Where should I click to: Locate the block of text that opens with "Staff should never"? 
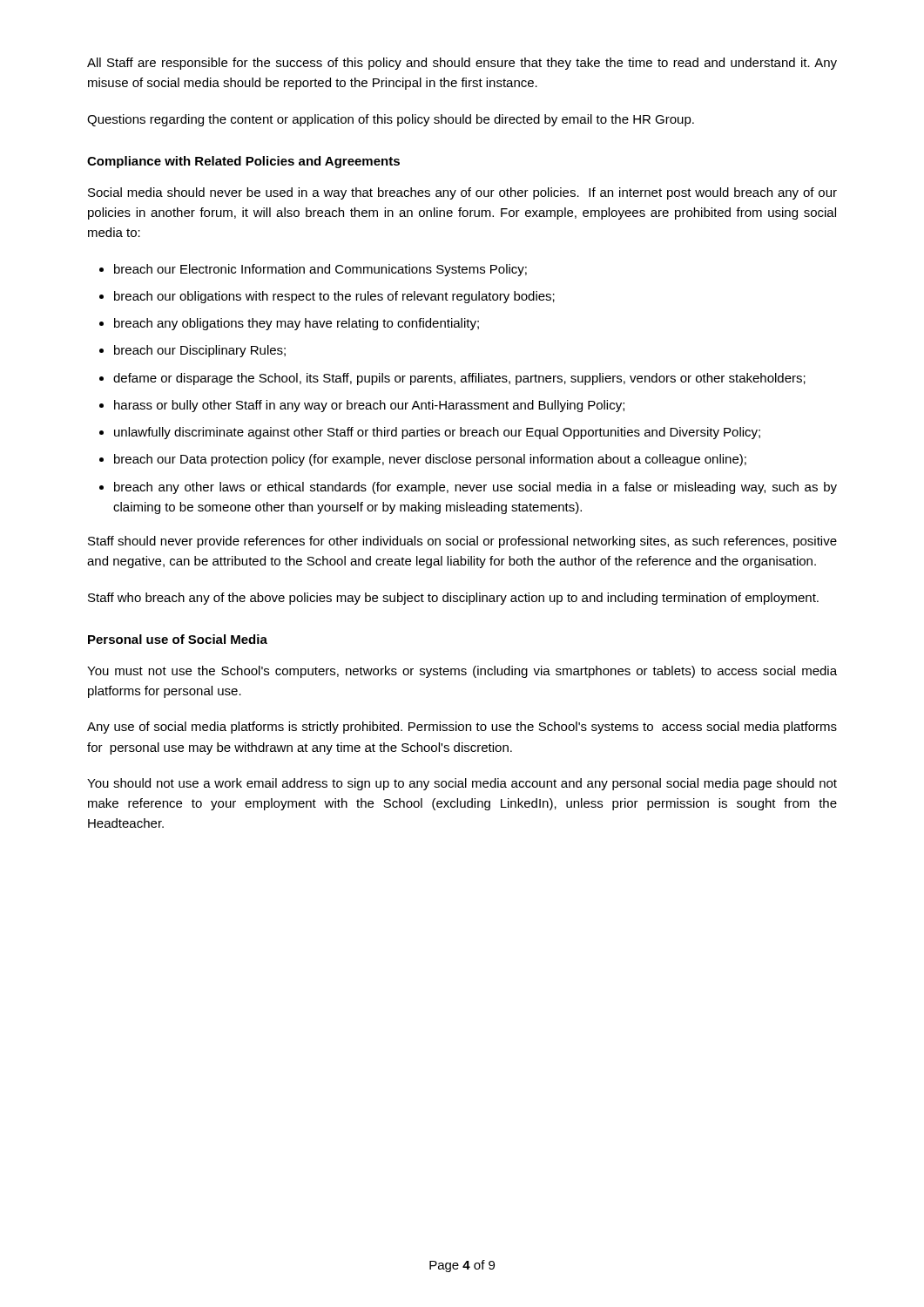[462, 551]
